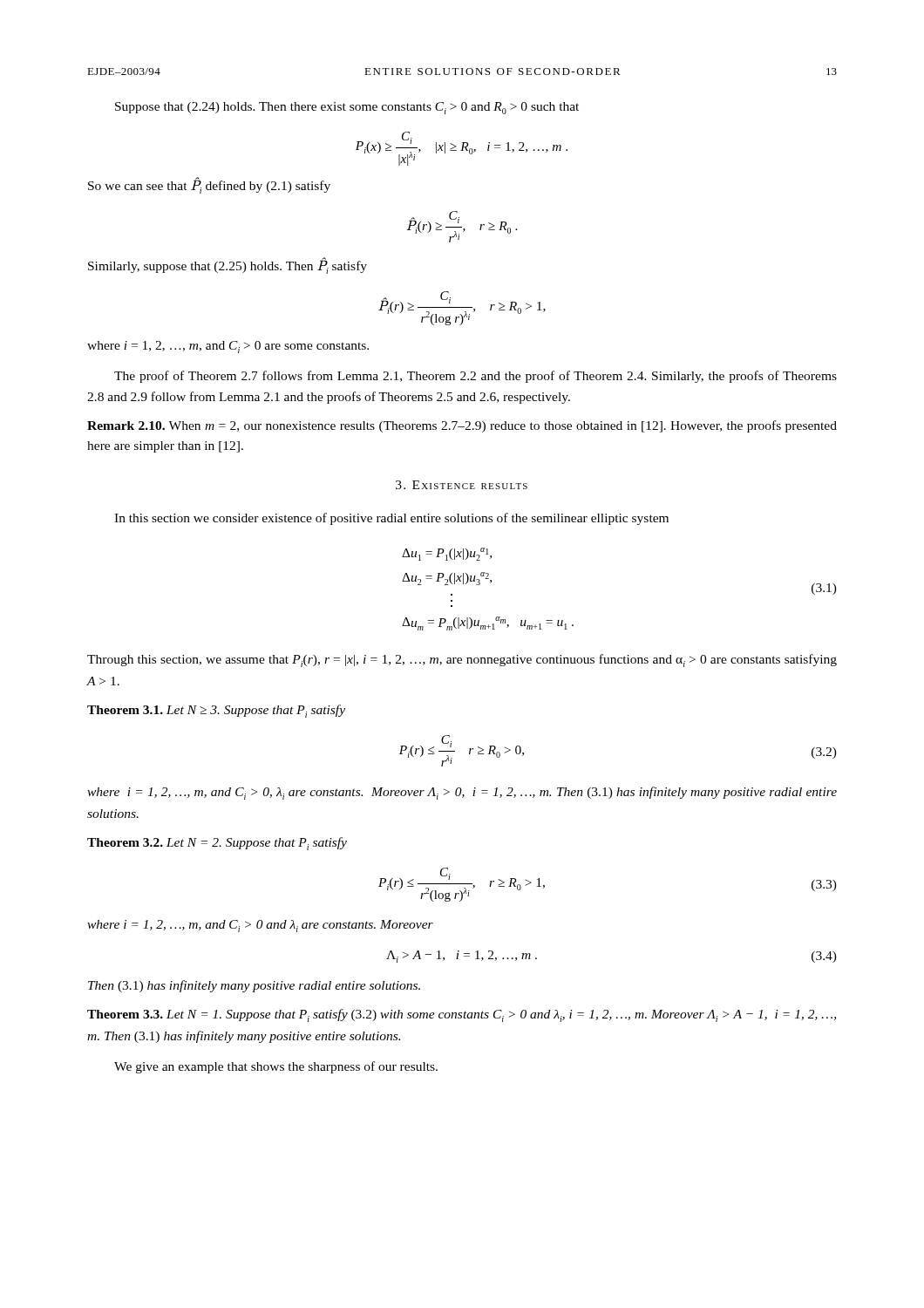Find the text block that reads "Theorem 3.3. Let N ="
This screenshot has width=924, height=1308.
(x=462, y=1025)
